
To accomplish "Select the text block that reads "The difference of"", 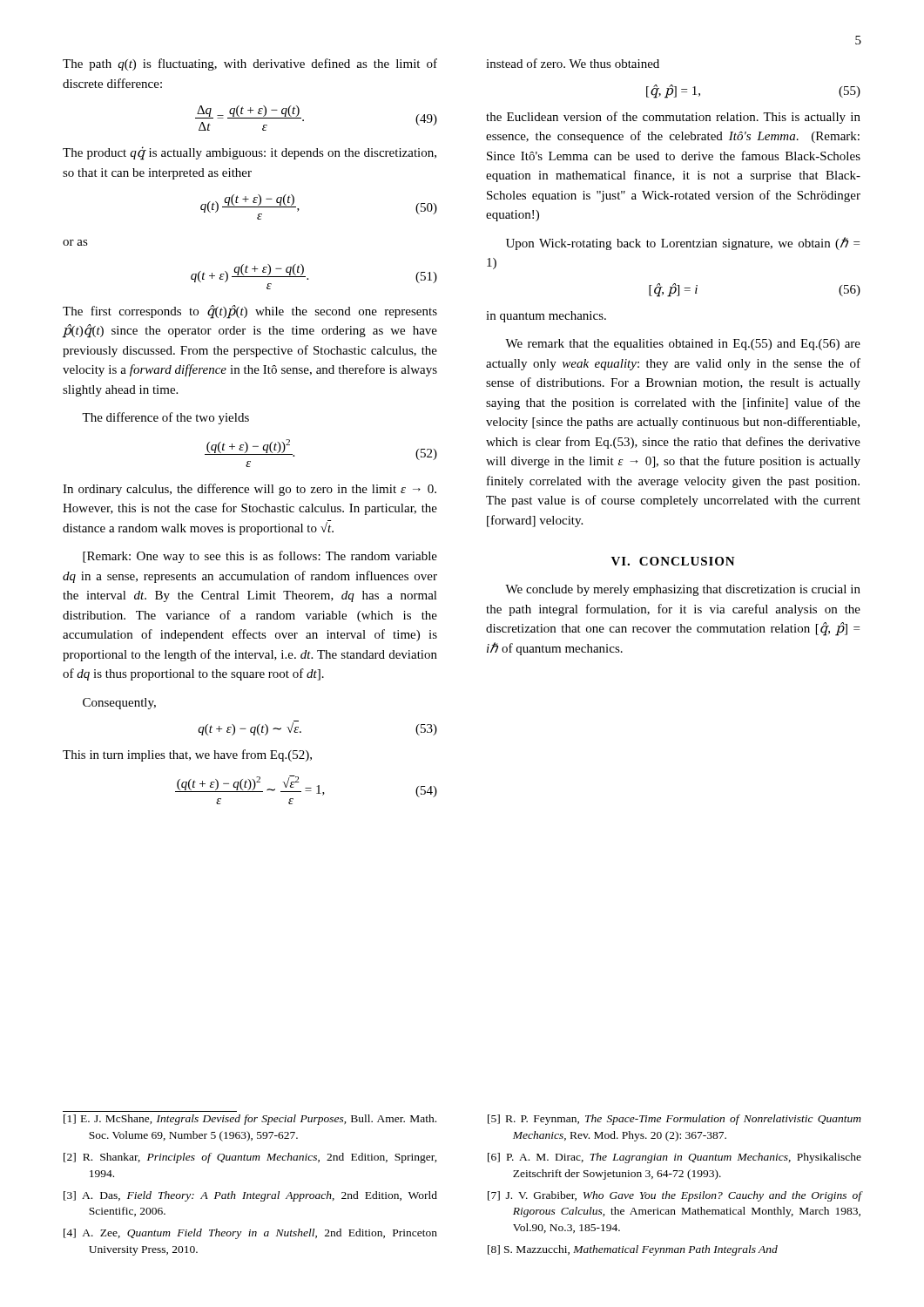I will pos(250,418).
